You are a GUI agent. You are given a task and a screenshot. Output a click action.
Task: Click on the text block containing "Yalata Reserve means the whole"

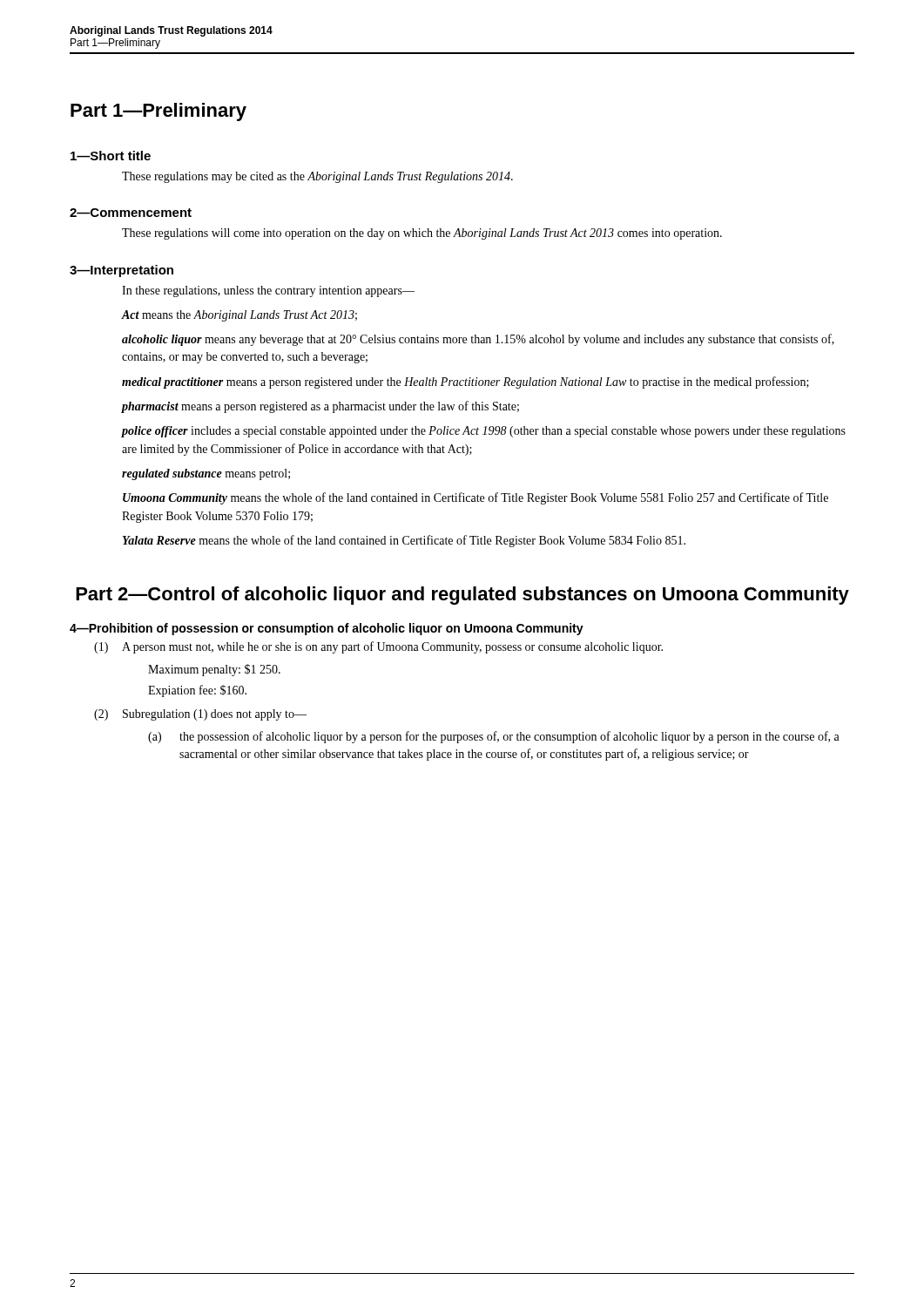pyautogui.click(x=462, y=541)
